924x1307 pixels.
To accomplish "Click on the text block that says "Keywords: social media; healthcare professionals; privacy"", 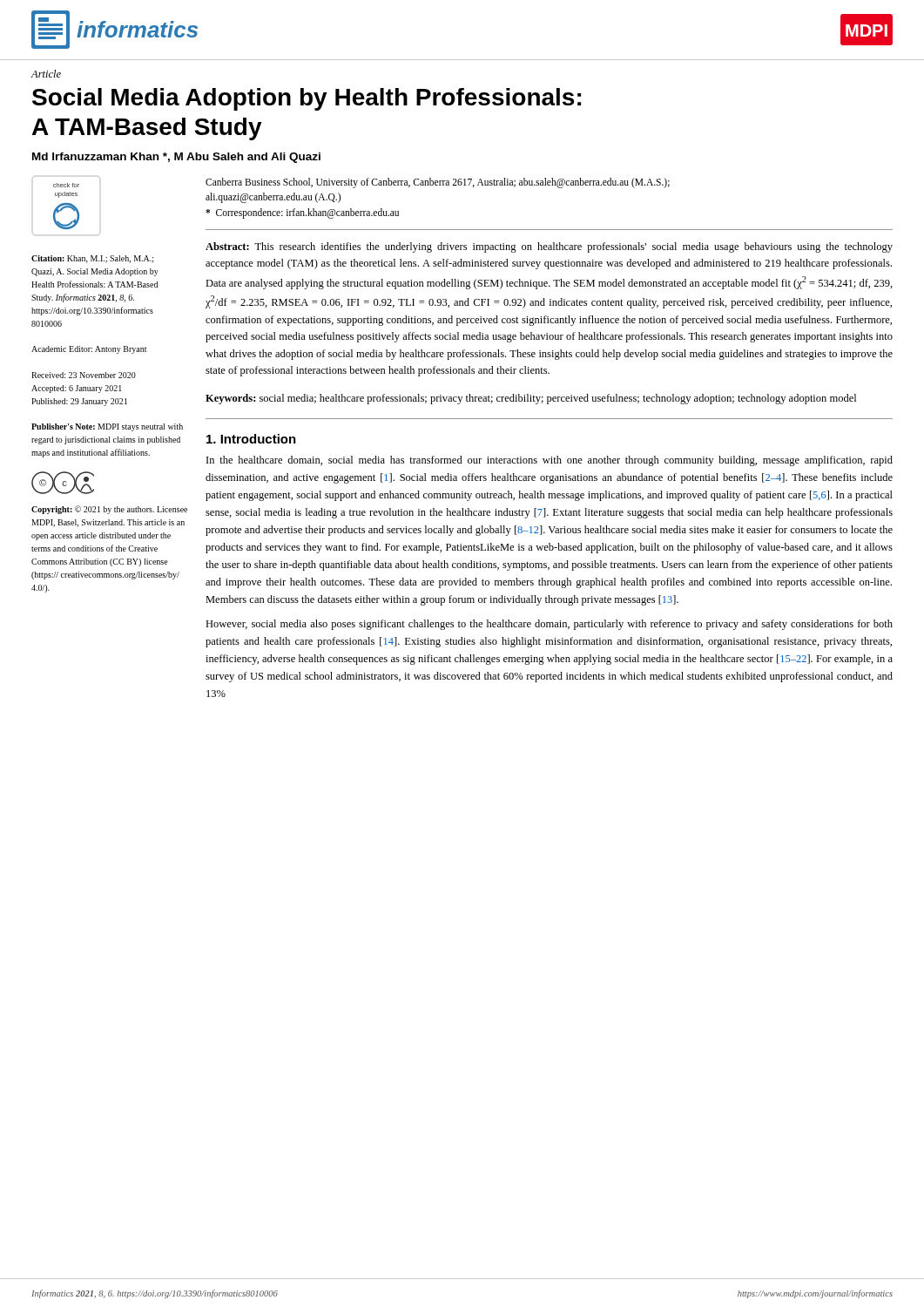I will [549, 399].
